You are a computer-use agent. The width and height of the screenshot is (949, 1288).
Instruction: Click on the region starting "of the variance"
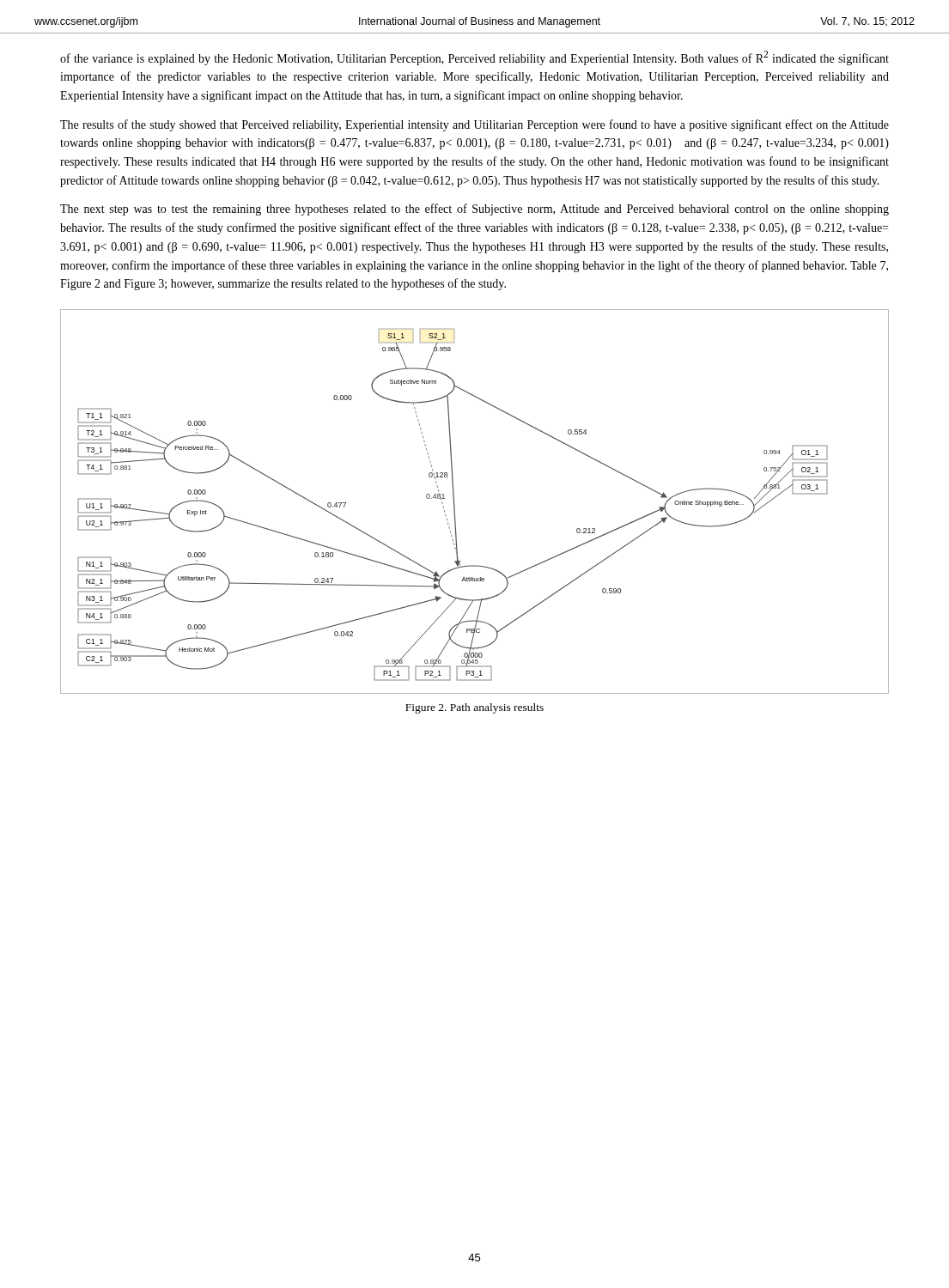[474, 76]
